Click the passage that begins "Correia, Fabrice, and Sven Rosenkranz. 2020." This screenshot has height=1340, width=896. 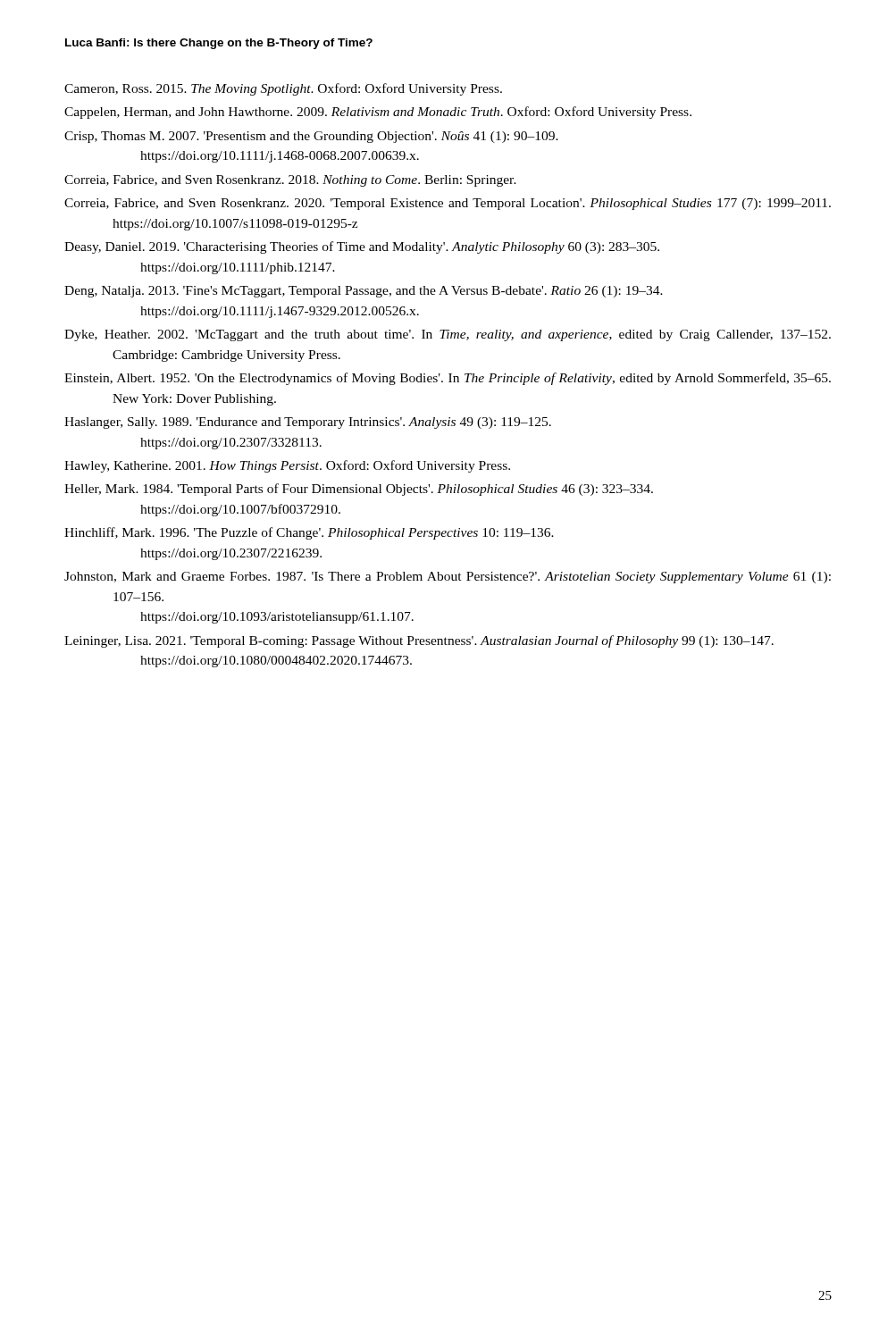click(x=448, y=213)
